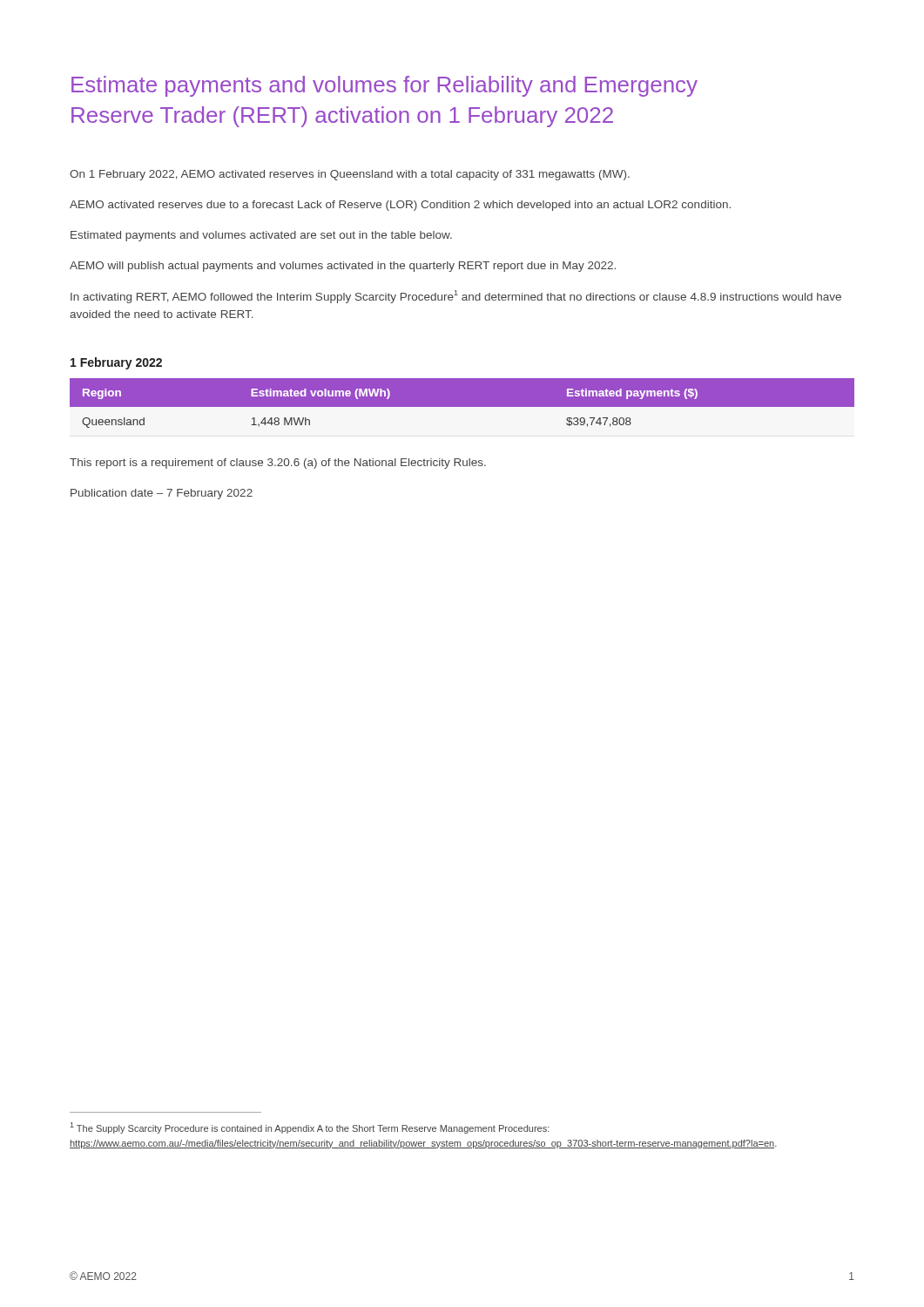Locate the text block containing "AEMO will publish"
The height and width of the screenshot is (1307, 924).
343,265
